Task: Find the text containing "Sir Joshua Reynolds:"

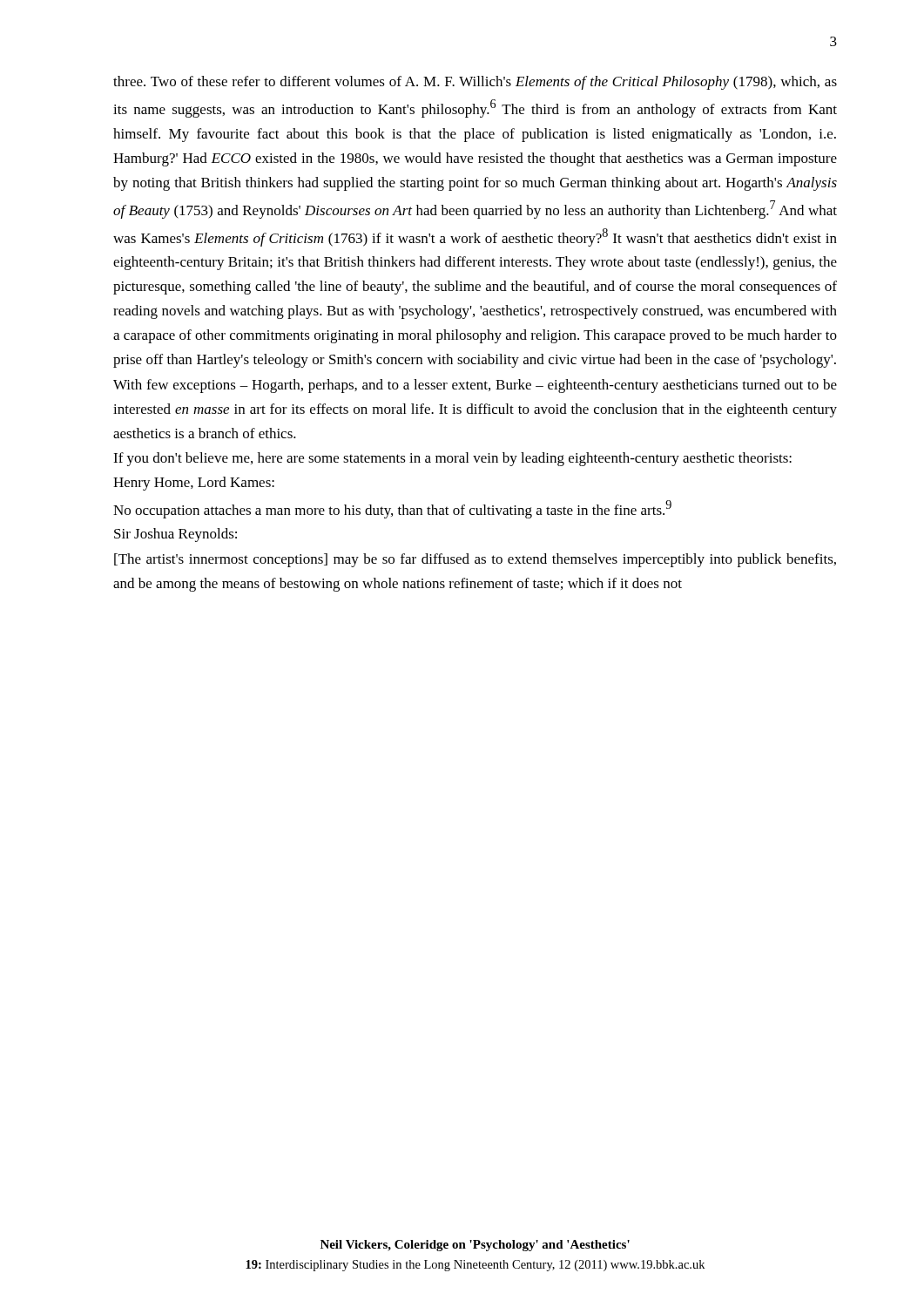Action: [x=175, y=535]
